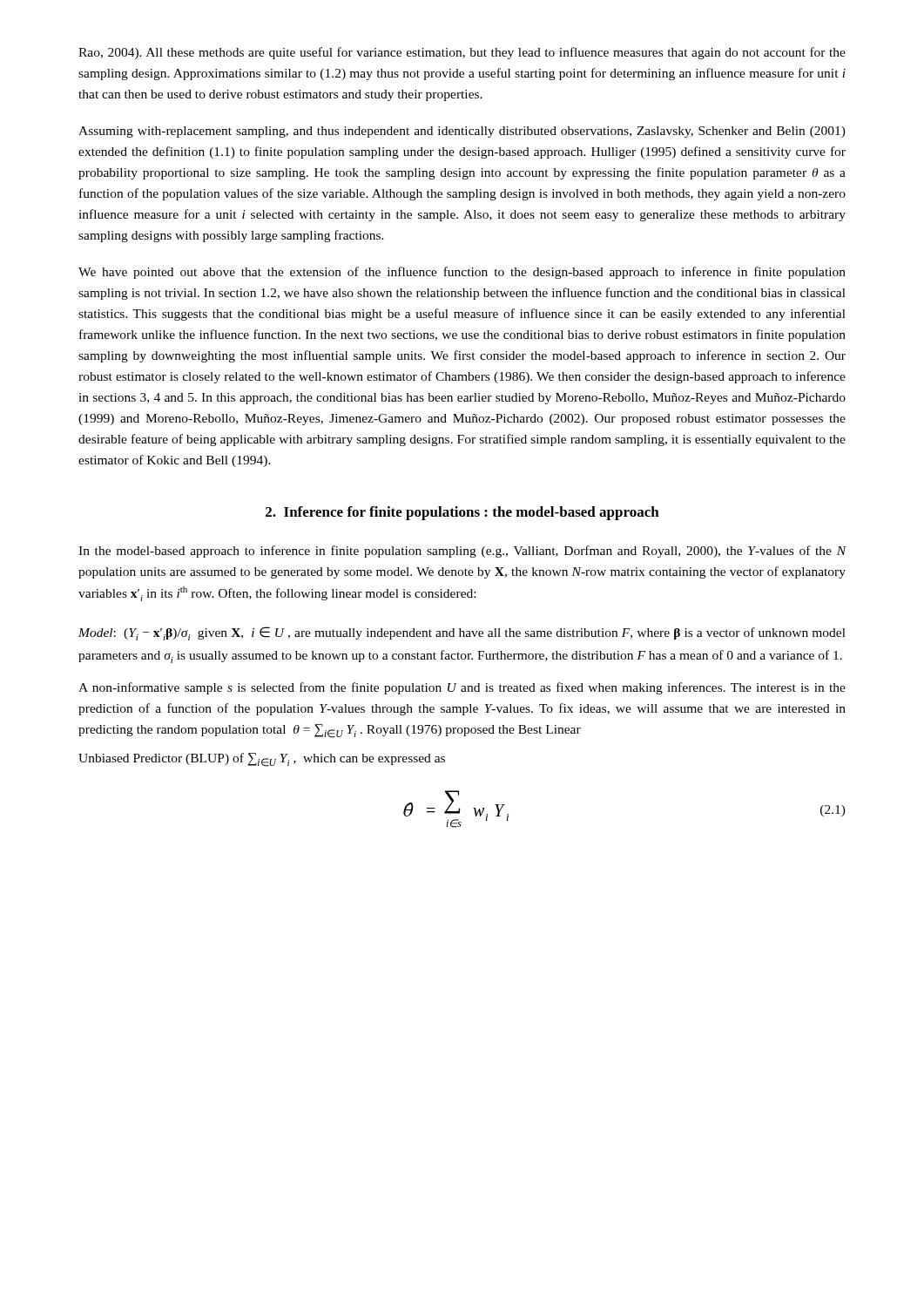Find the formula containing "θ̂ = ∑ i∈s w i"
Screen dimensions: 1307x924
452,812
